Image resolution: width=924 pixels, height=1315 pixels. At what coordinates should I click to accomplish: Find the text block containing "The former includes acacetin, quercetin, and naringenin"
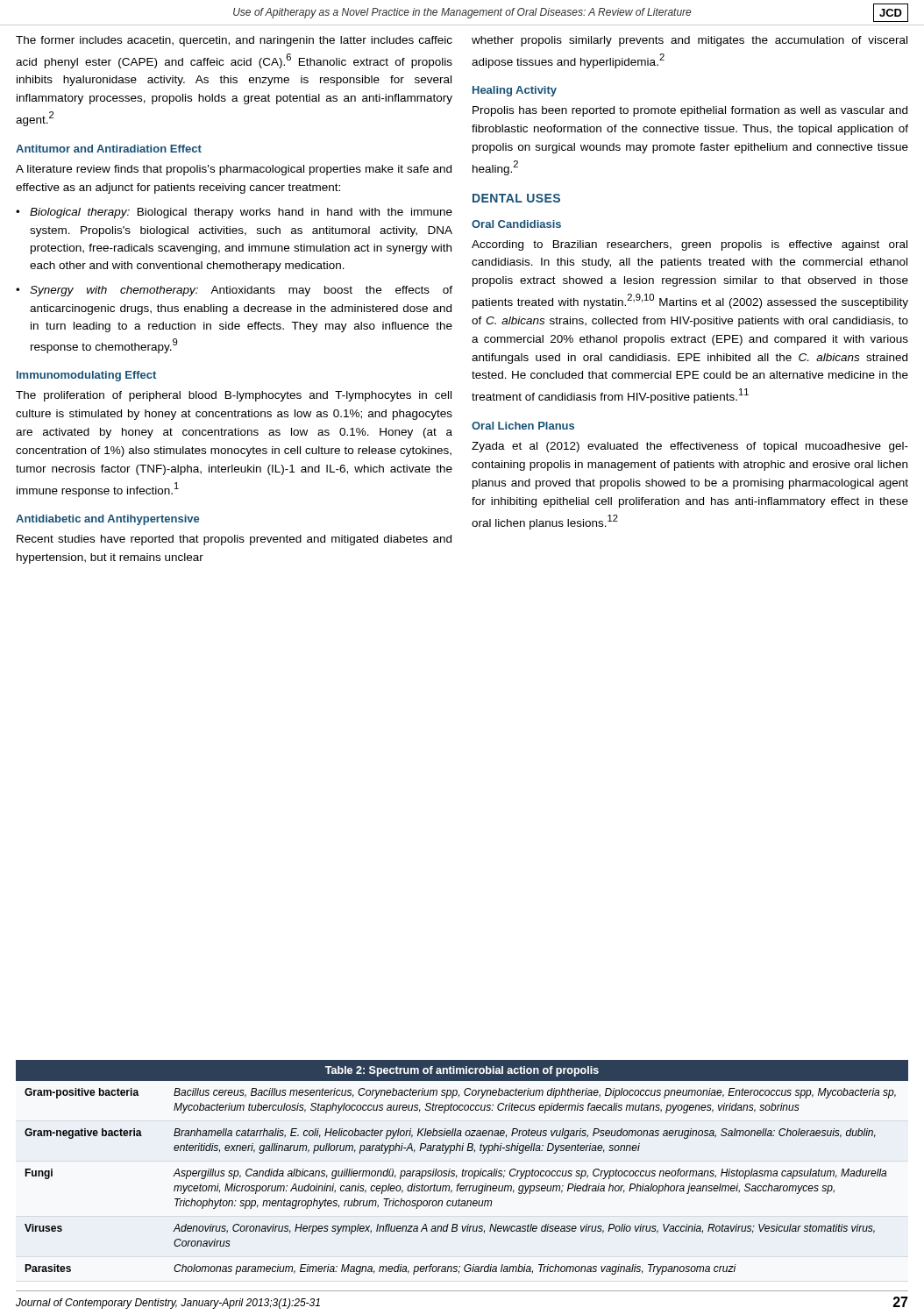(x=234, y=80)
